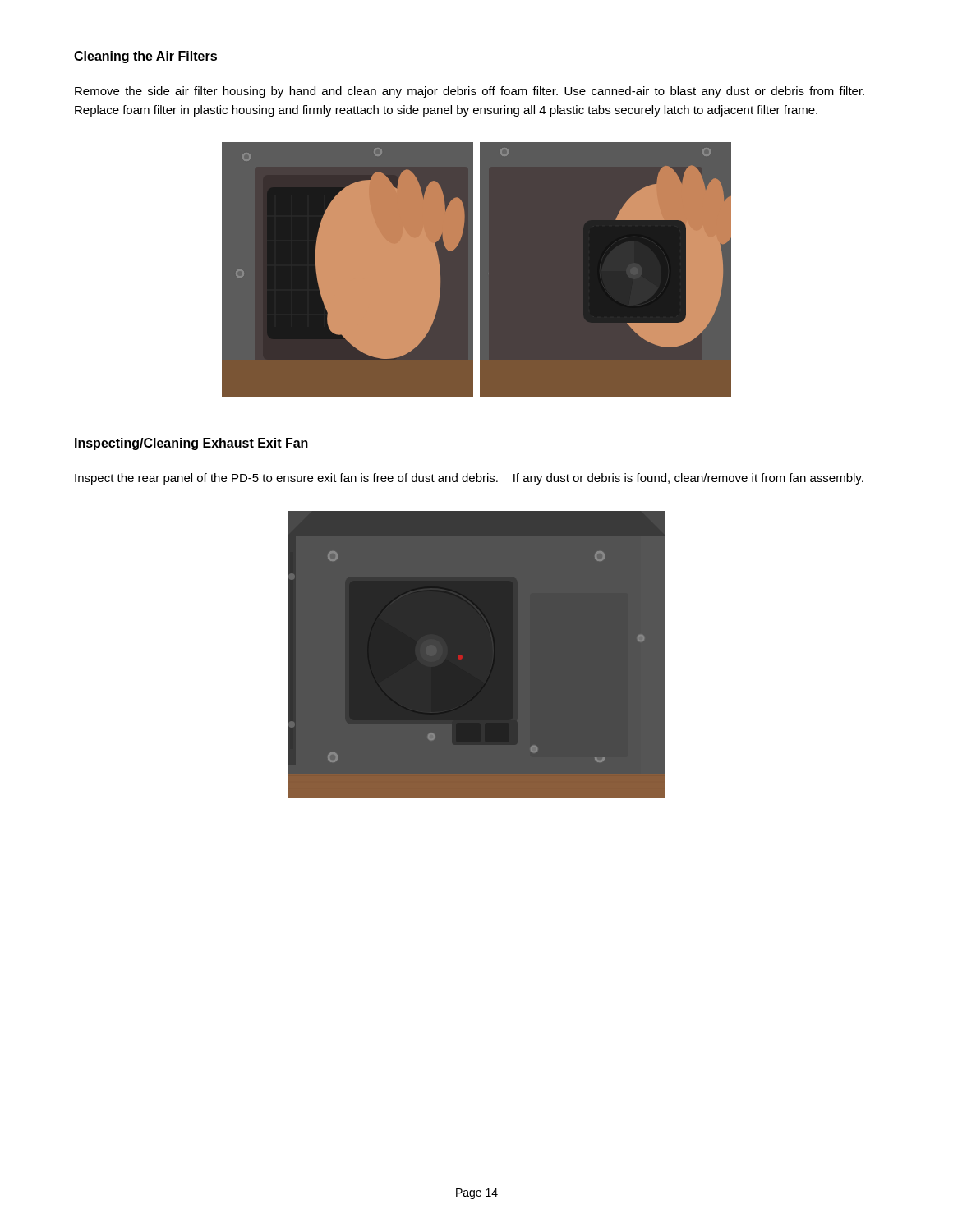Point to the block beginning "Inspect the rear panel"
Screen dimensions: 1232x953
coord(469,478)
